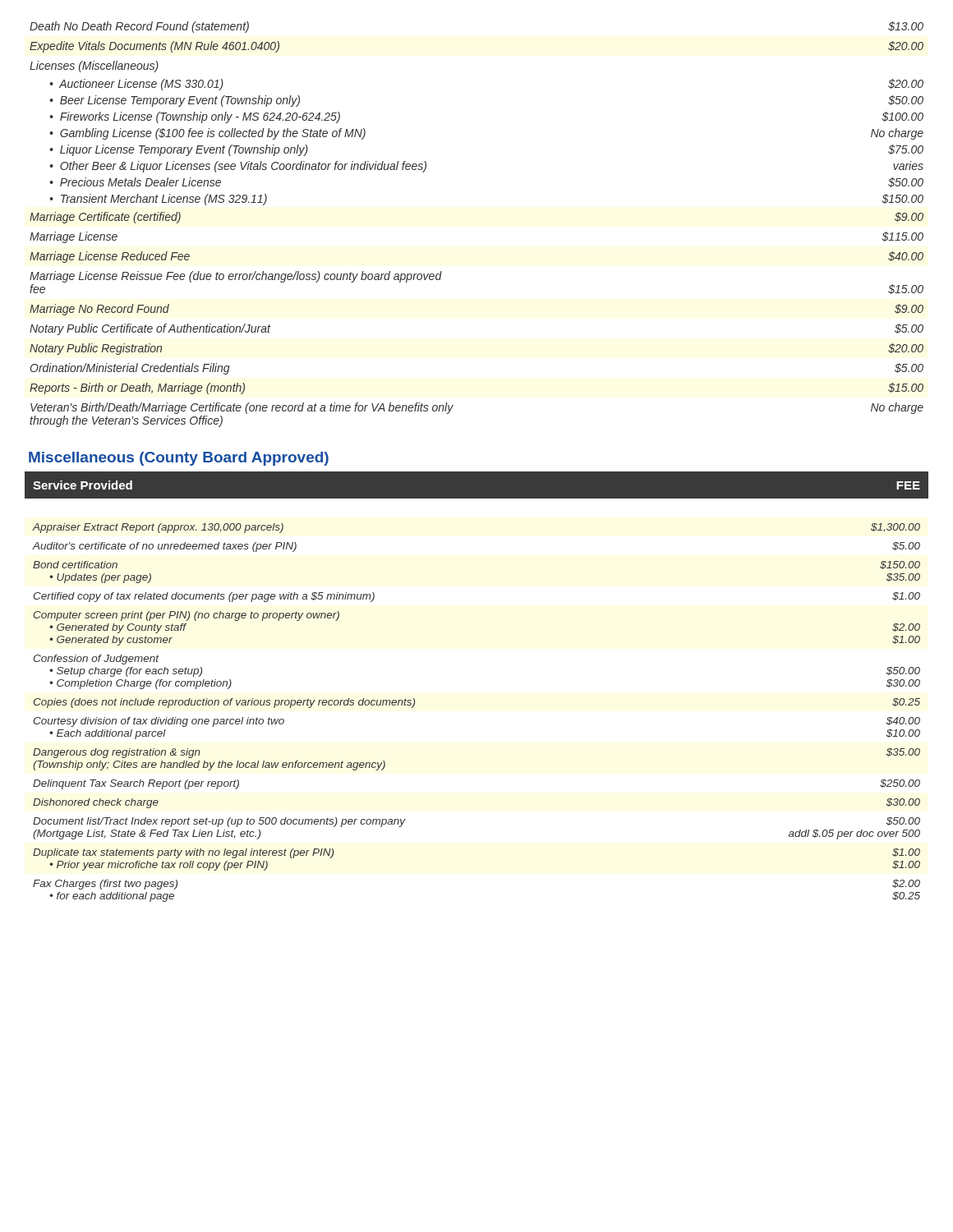Find the list item with the text "• Beer License Temporary"
The width and height of the screenshot is (953, 1232).
[x=175, y=100]
